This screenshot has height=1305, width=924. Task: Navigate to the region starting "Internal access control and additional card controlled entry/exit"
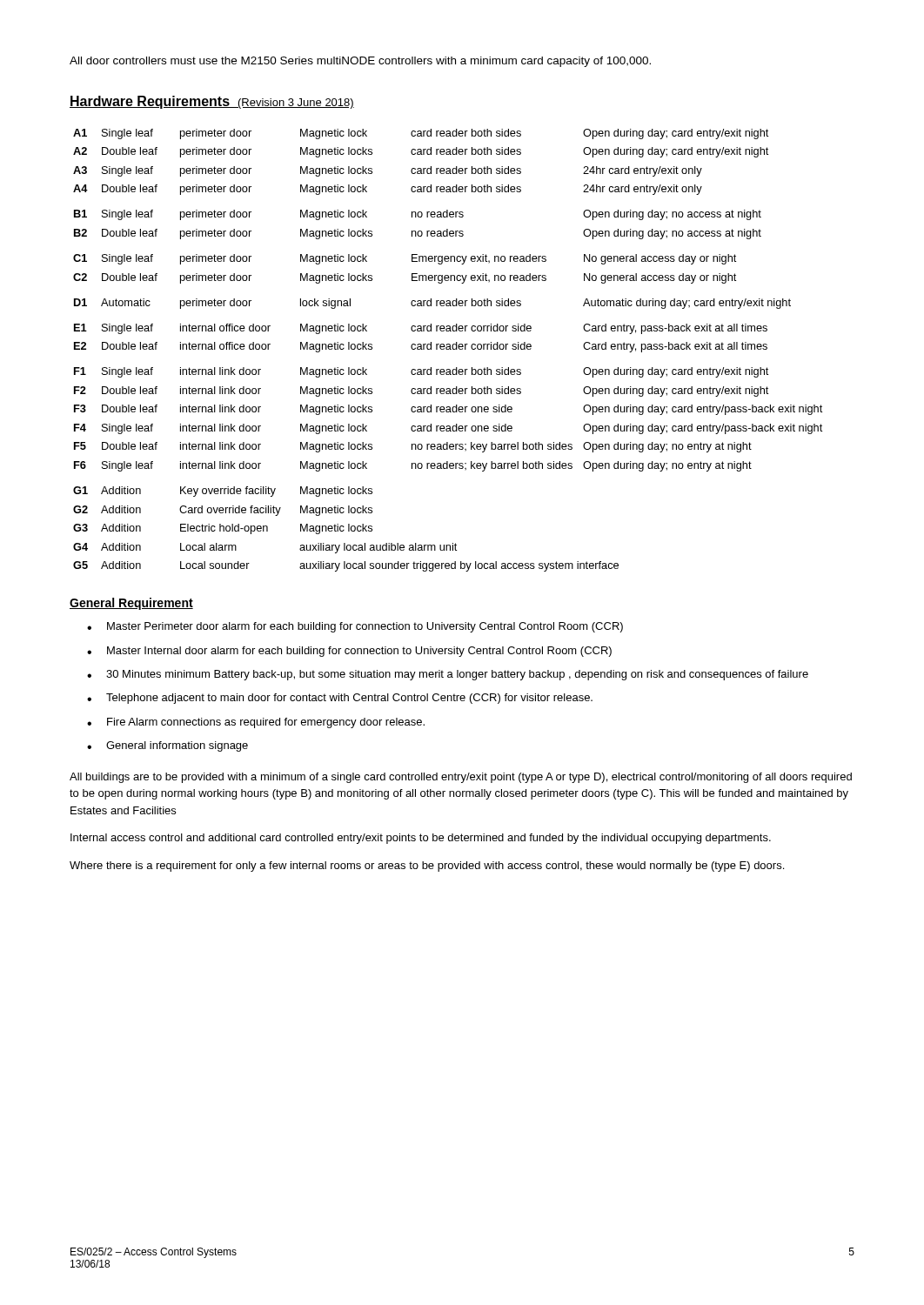click(420, 838)
